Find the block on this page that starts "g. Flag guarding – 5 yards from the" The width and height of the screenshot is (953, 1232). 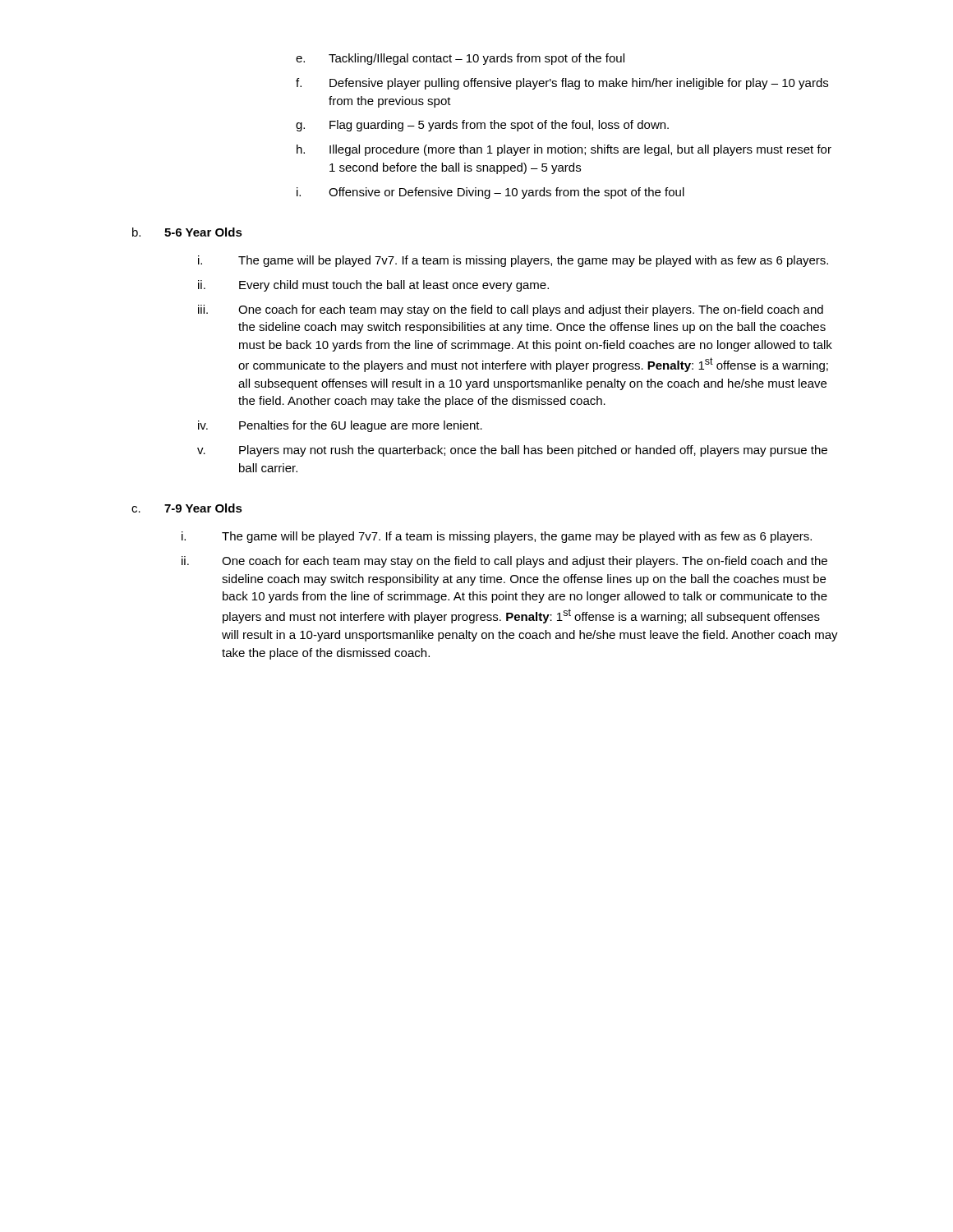click(567, 125)
